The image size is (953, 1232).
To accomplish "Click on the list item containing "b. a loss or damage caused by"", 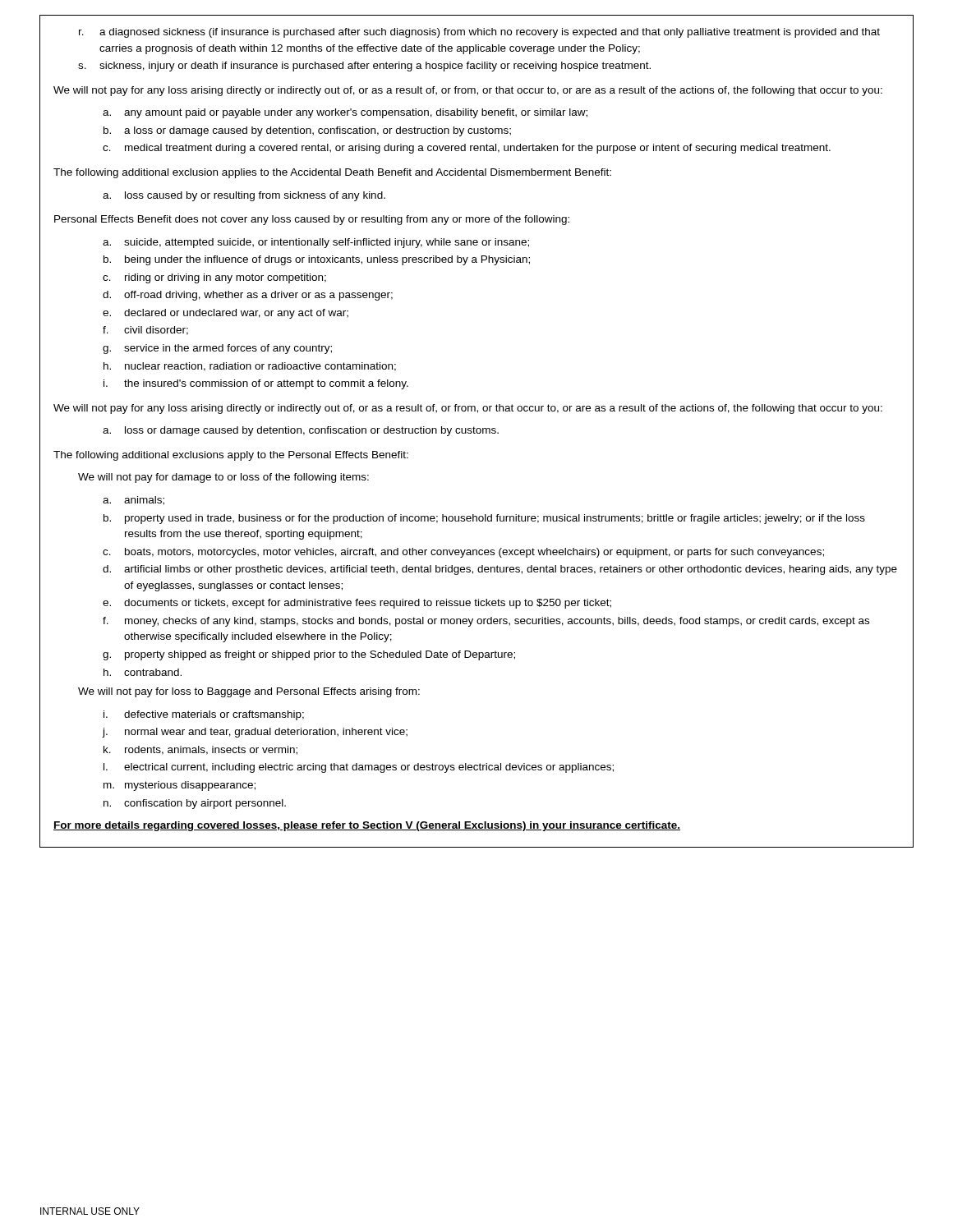I will (489, 130).
